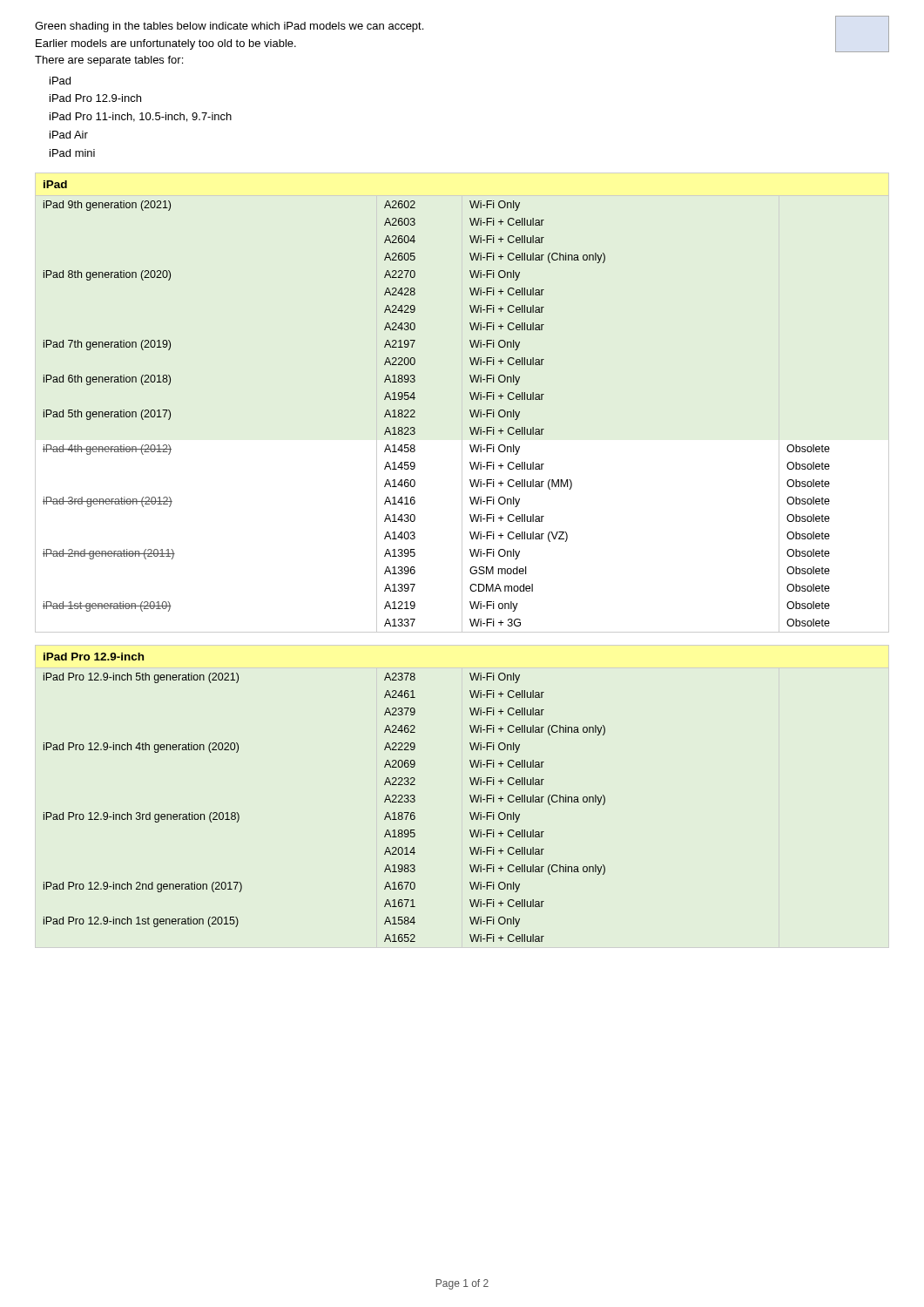Locate the list item that reads "iPad Air"
Screen dimensions: 1307x924
coord(68,134)
